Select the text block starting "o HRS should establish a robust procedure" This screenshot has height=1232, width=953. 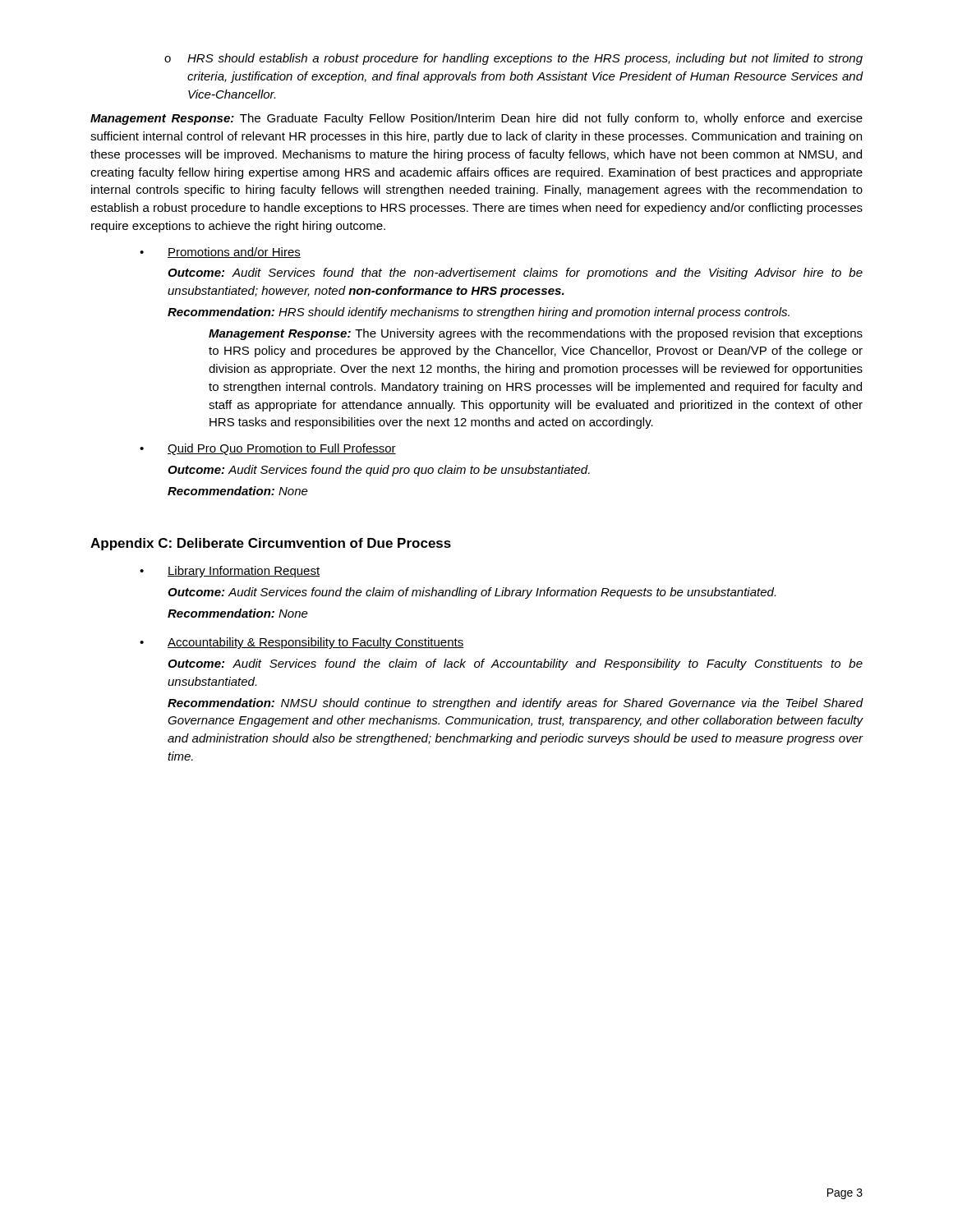click(x=513, y=76)
